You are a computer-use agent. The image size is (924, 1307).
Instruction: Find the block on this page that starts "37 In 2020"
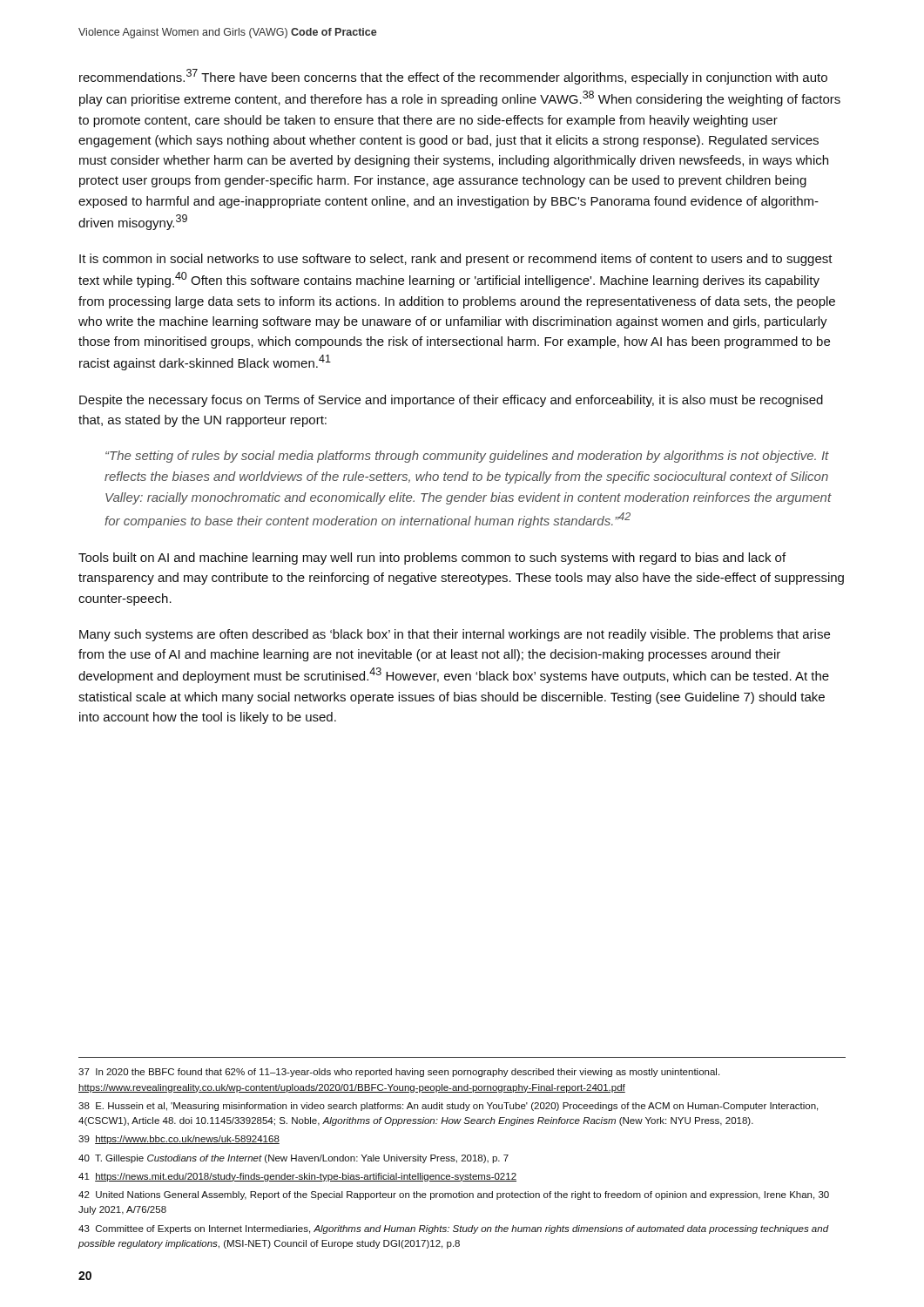[x=399, y=1080]
